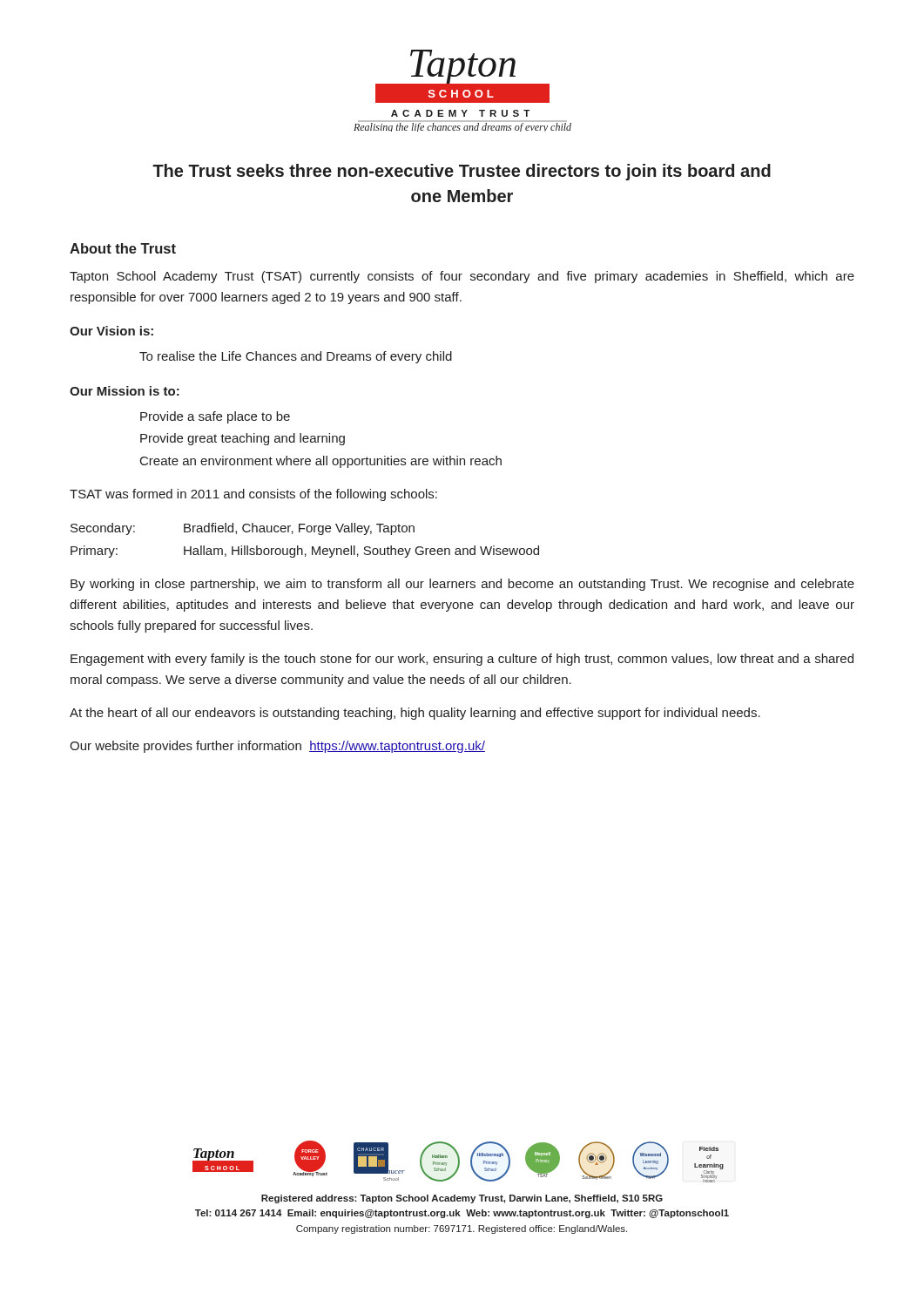Click on the region starting "Tapton School Academy Trust (TSAT) currently consists"
Image resolution: width=924 pixels, height=1307 pixels.
coord(462,286)
